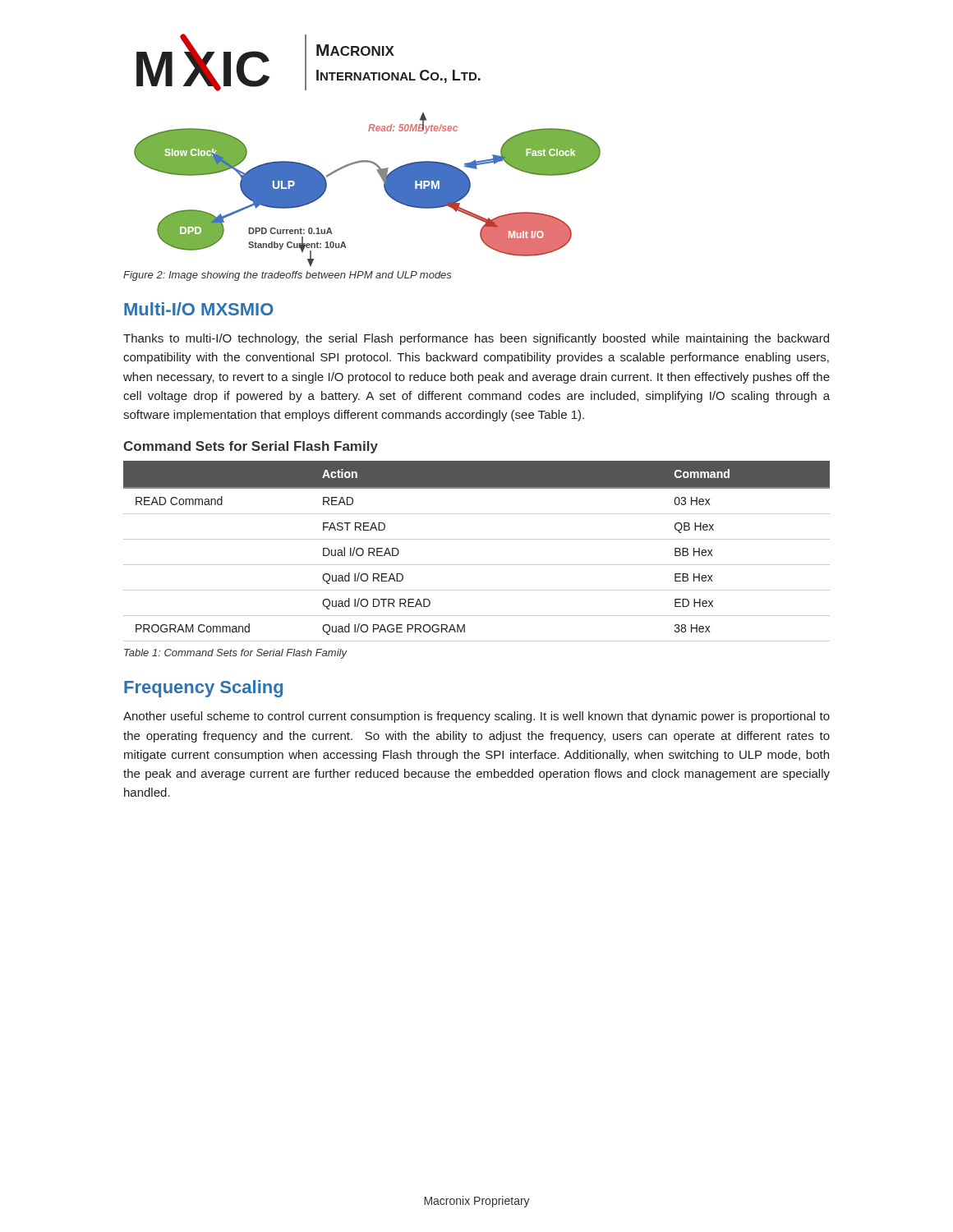The height and width of the screenshot is (1232, 953).
Task: Select the schematic
Action: click(476, 146)
